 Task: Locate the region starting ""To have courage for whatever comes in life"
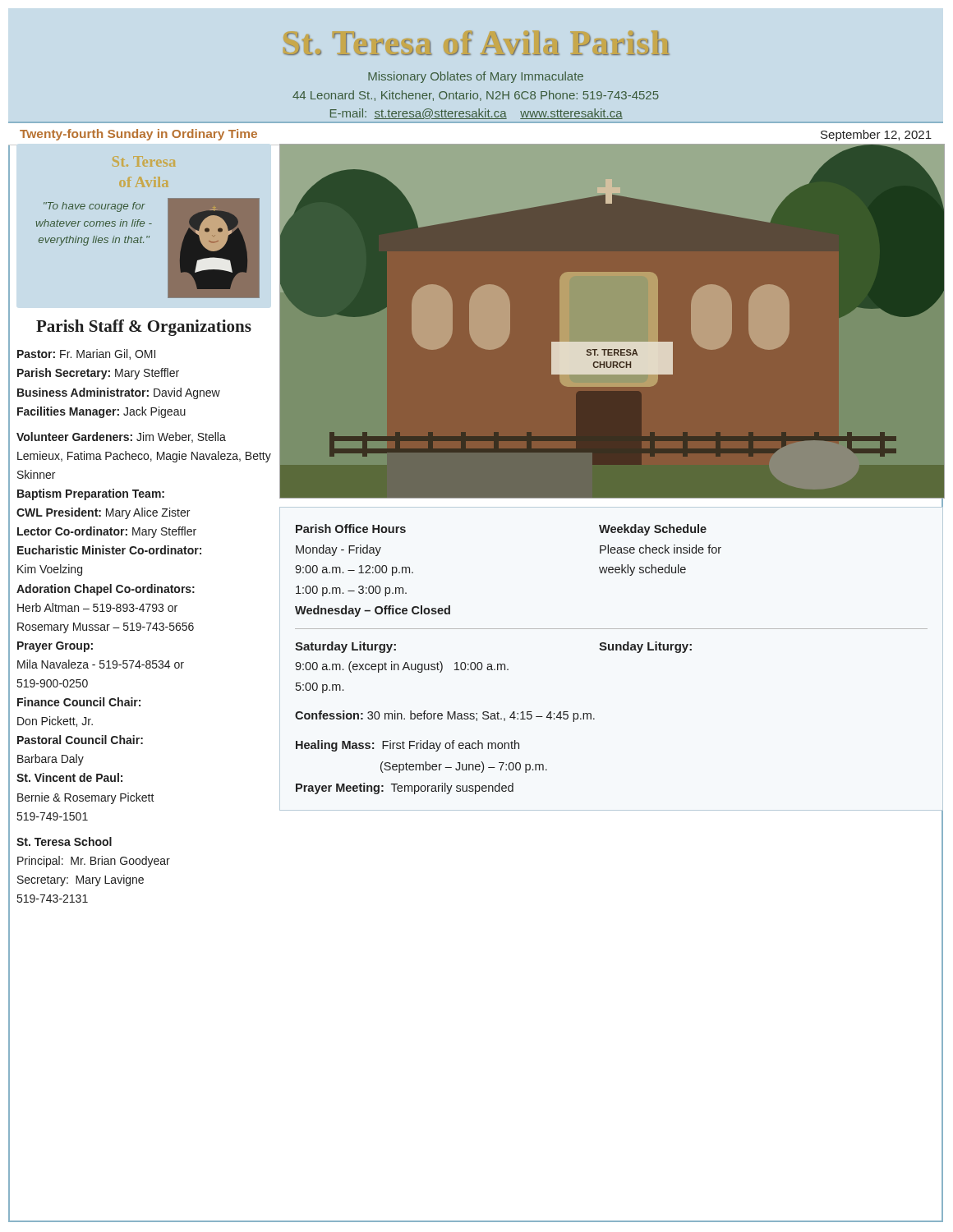(x=94, y=223)
